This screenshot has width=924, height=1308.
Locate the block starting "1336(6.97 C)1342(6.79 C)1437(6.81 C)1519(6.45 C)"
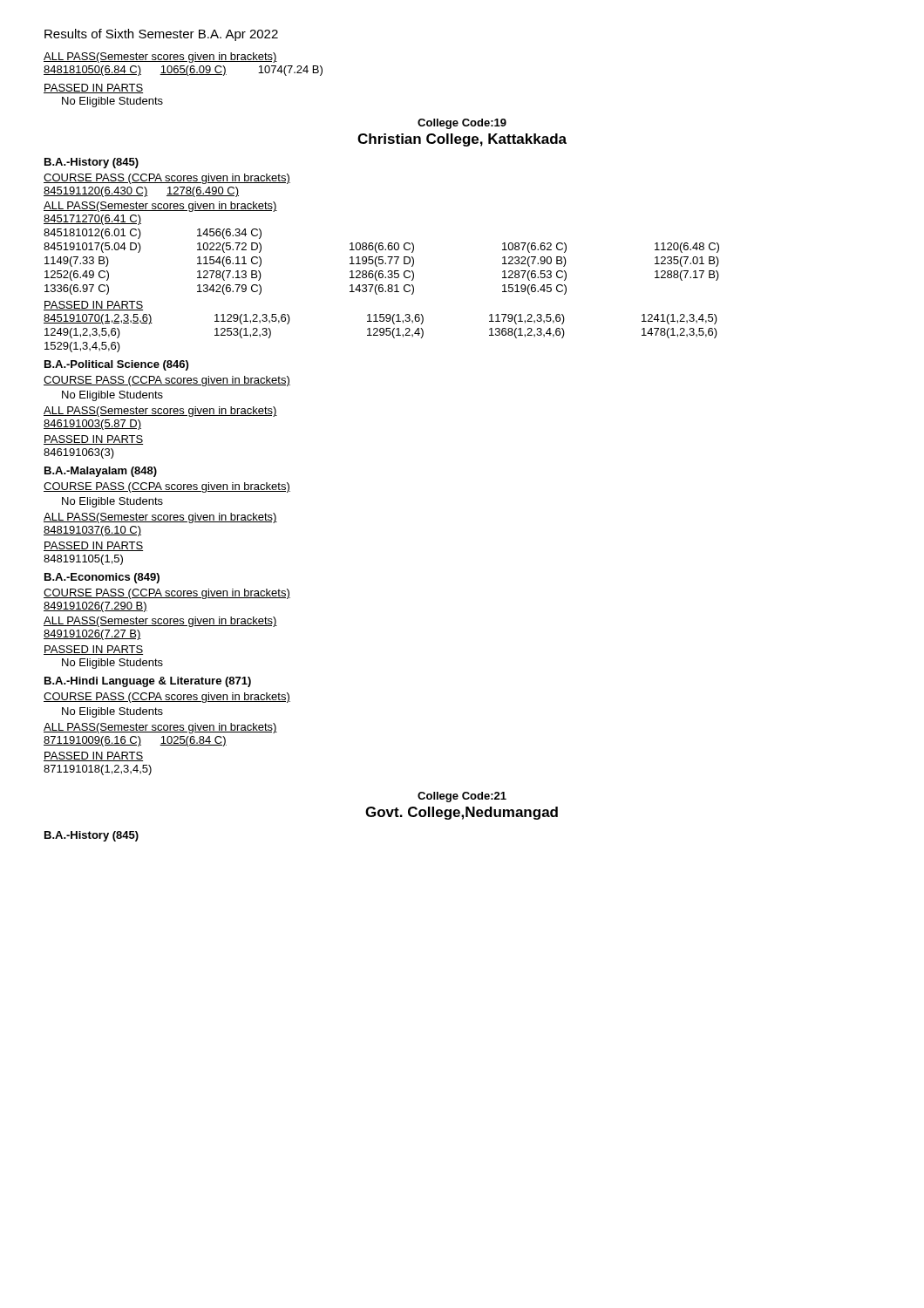pyautogui.click(x=349, y=288)
